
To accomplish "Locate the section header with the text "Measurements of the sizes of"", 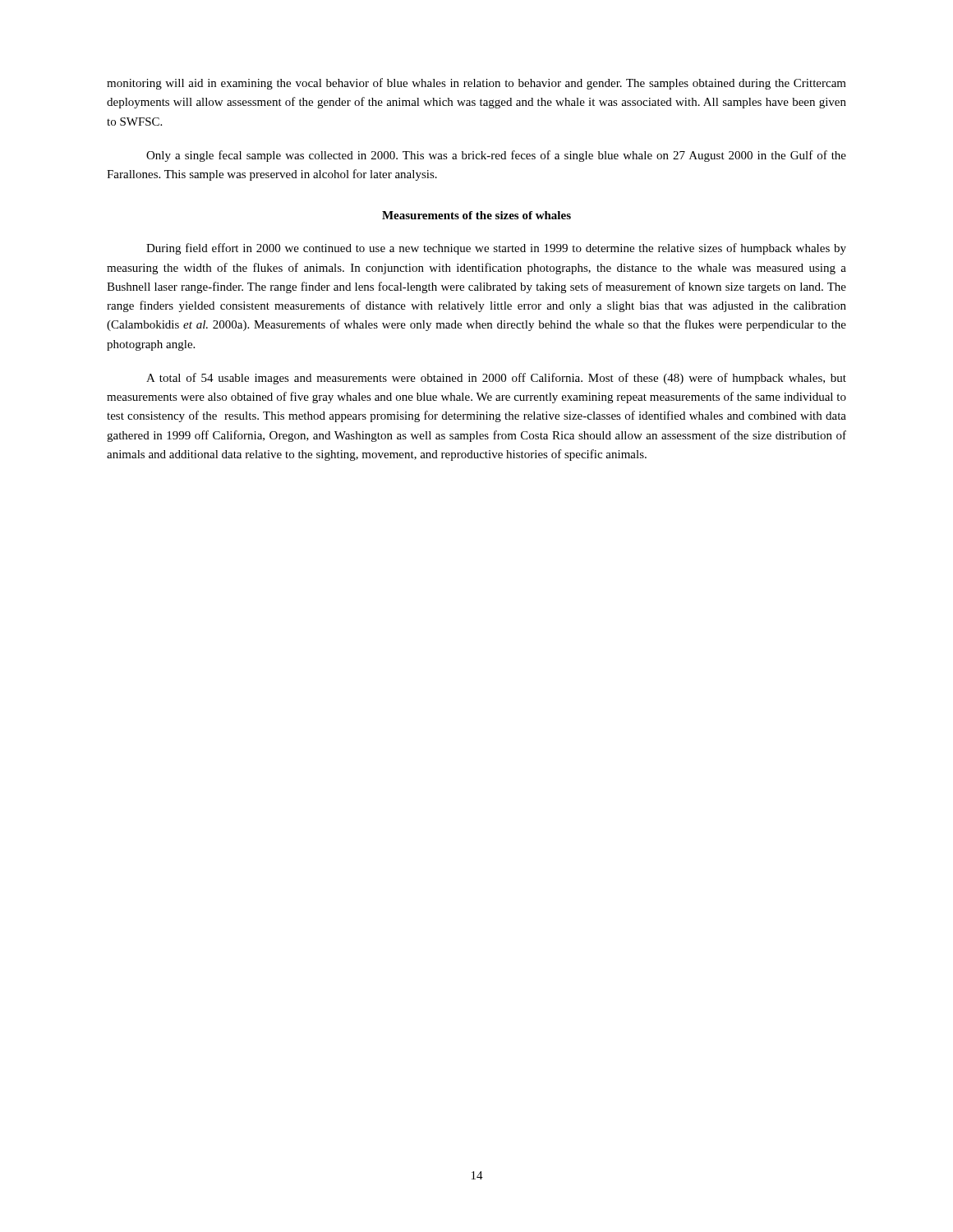I will tap(476, 215).
